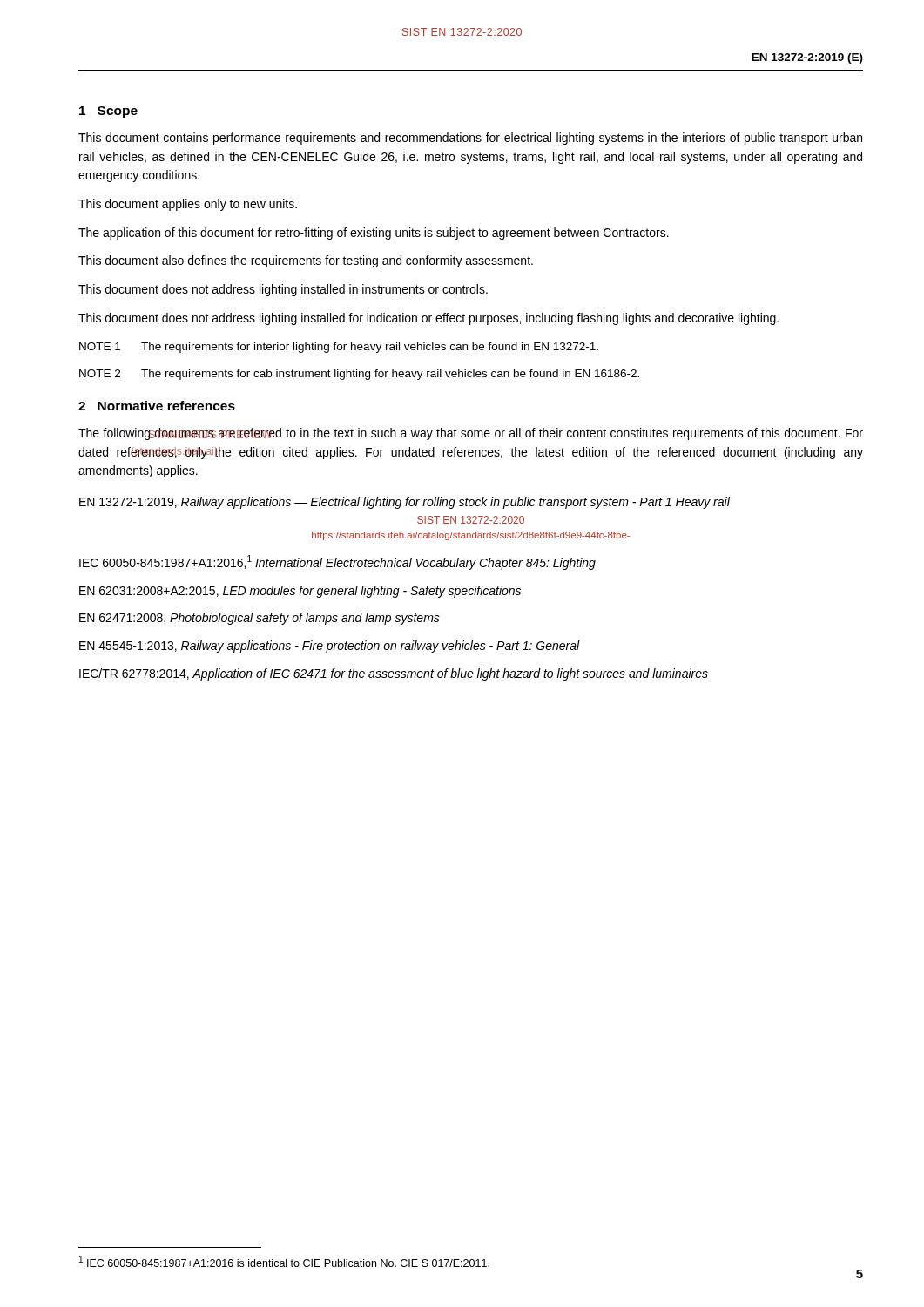This screenshot has width=924, height=1307.
Task: Locate the text block starting "EN 45545-1:2013, Railway applications -"
Action: coord(329,646)
